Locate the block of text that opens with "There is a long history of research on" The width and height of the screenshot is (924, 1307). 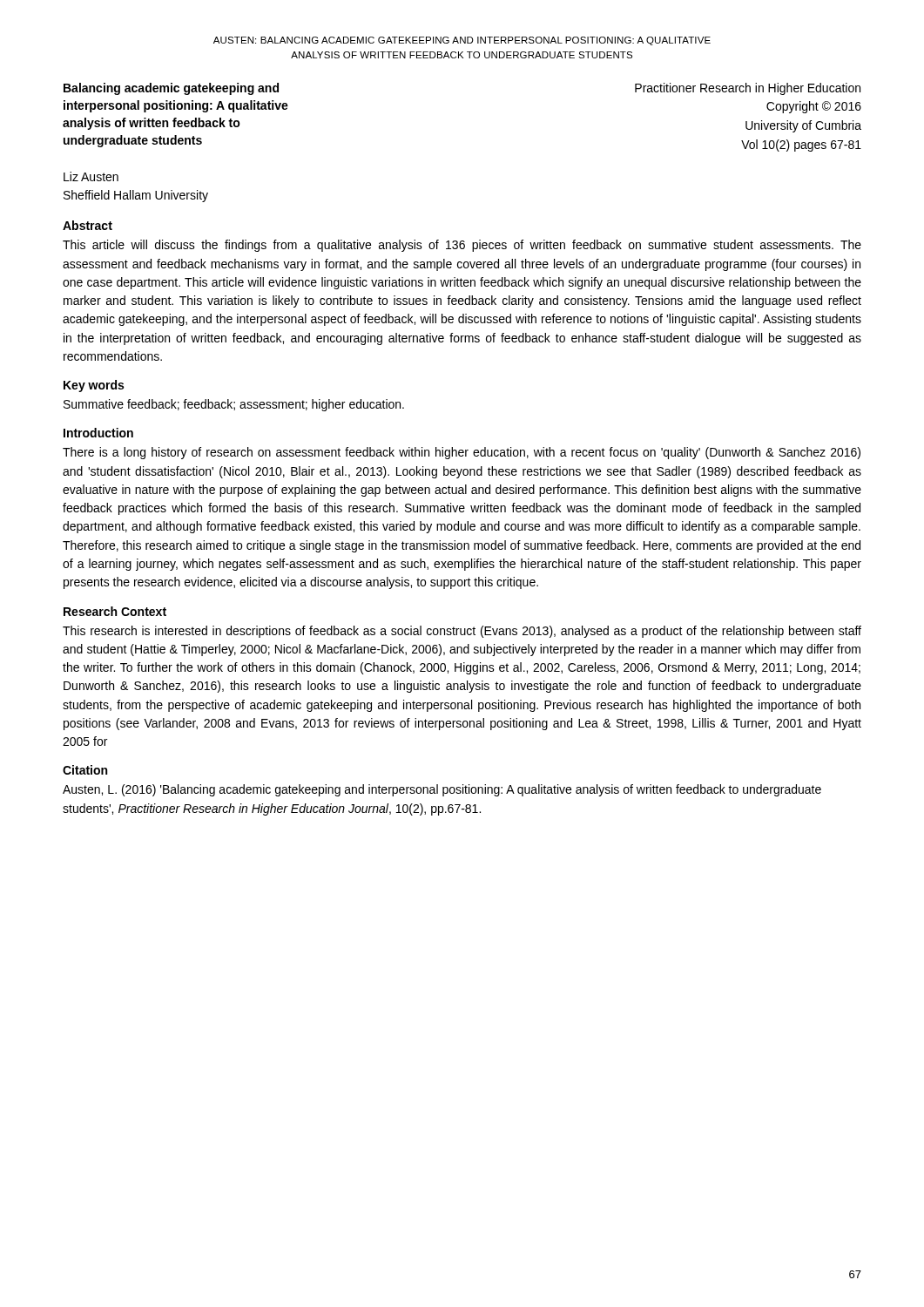[x=462, y=517]
